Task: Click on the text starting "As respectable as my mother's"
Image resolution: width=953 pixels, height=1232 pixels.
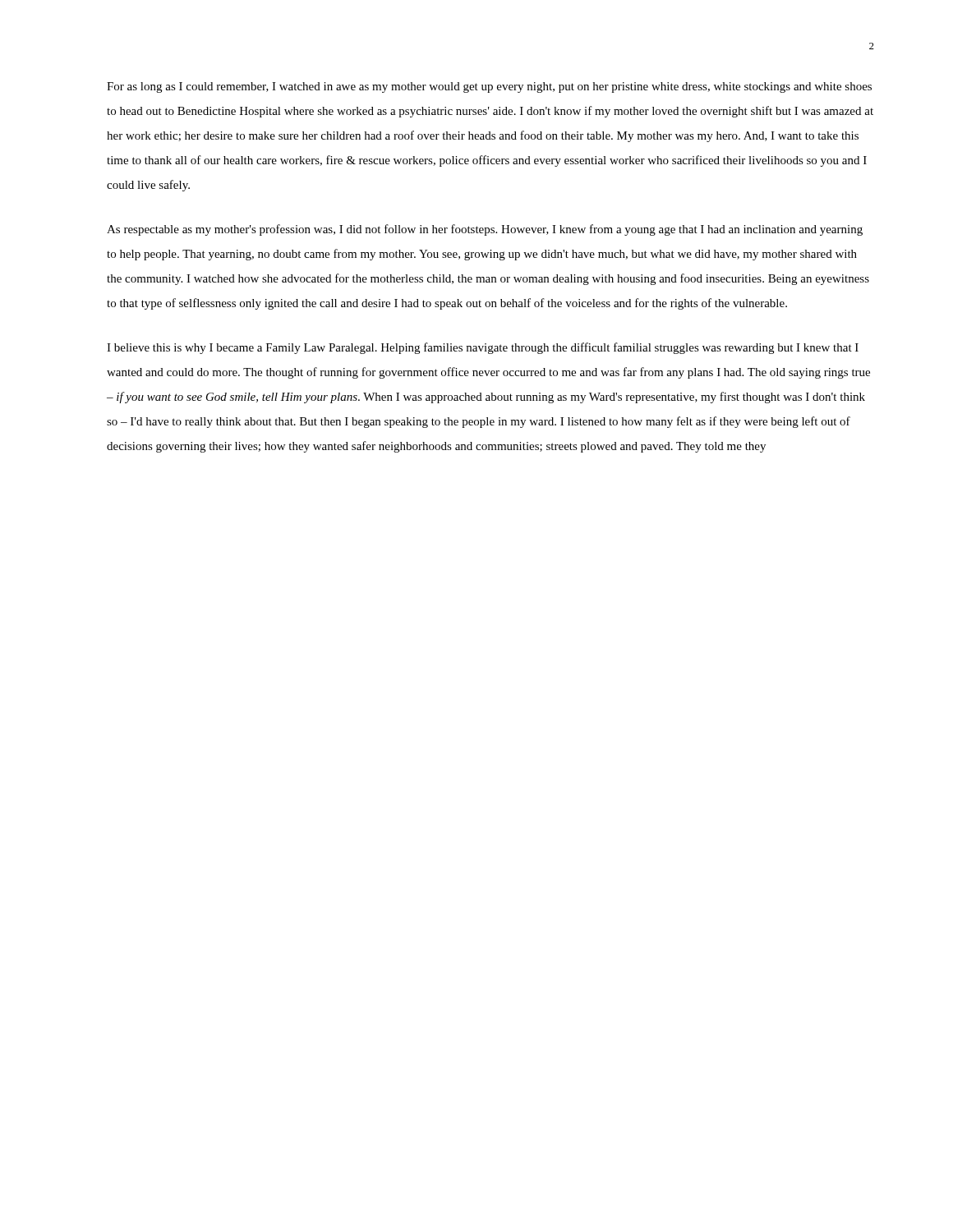Action: click(488, 266)
